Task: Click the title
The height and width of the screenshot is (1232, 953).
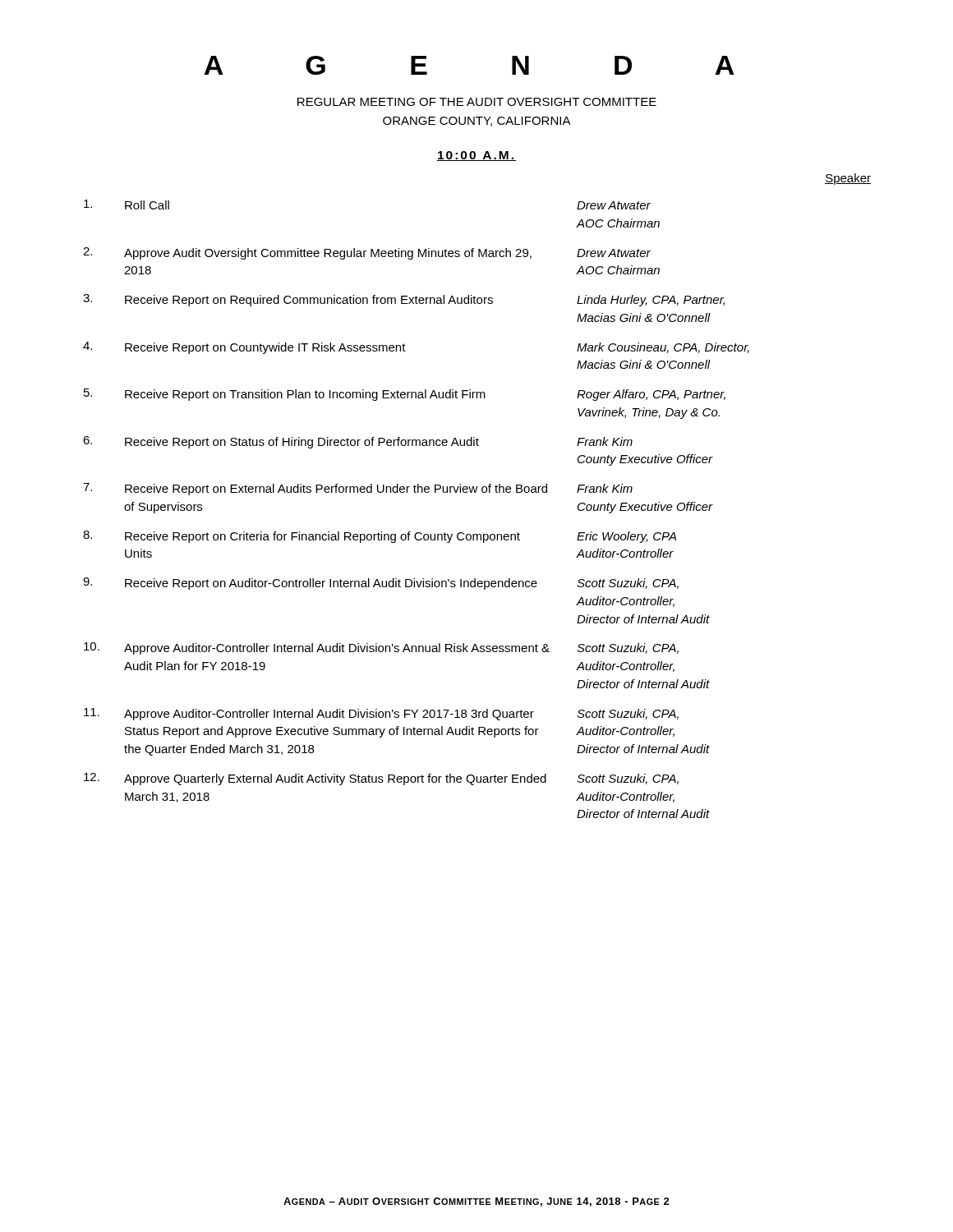Action: pos(476,65)
